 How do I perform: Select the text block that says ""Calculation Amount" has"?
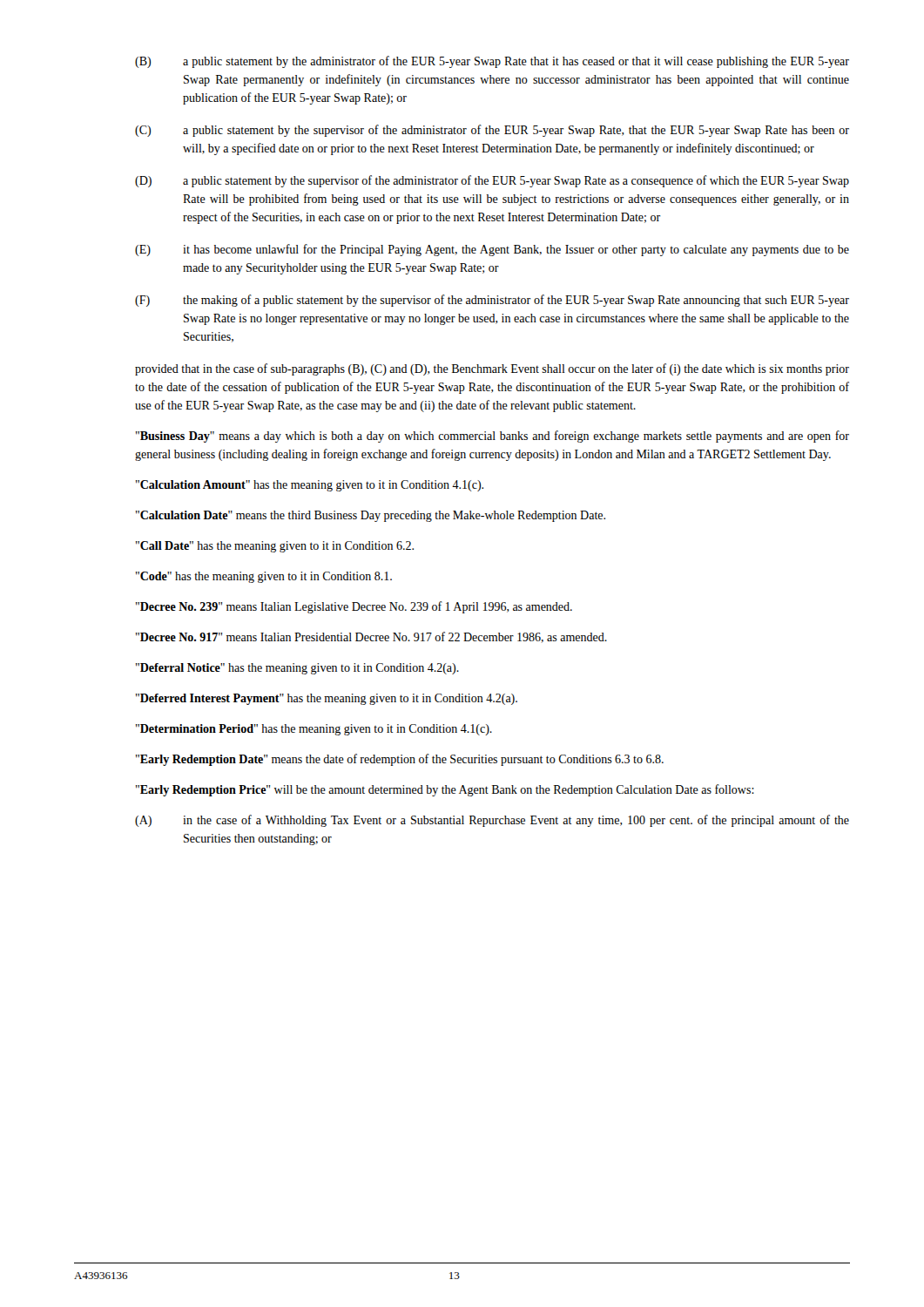pyautogui.click(x=310, y=485)
